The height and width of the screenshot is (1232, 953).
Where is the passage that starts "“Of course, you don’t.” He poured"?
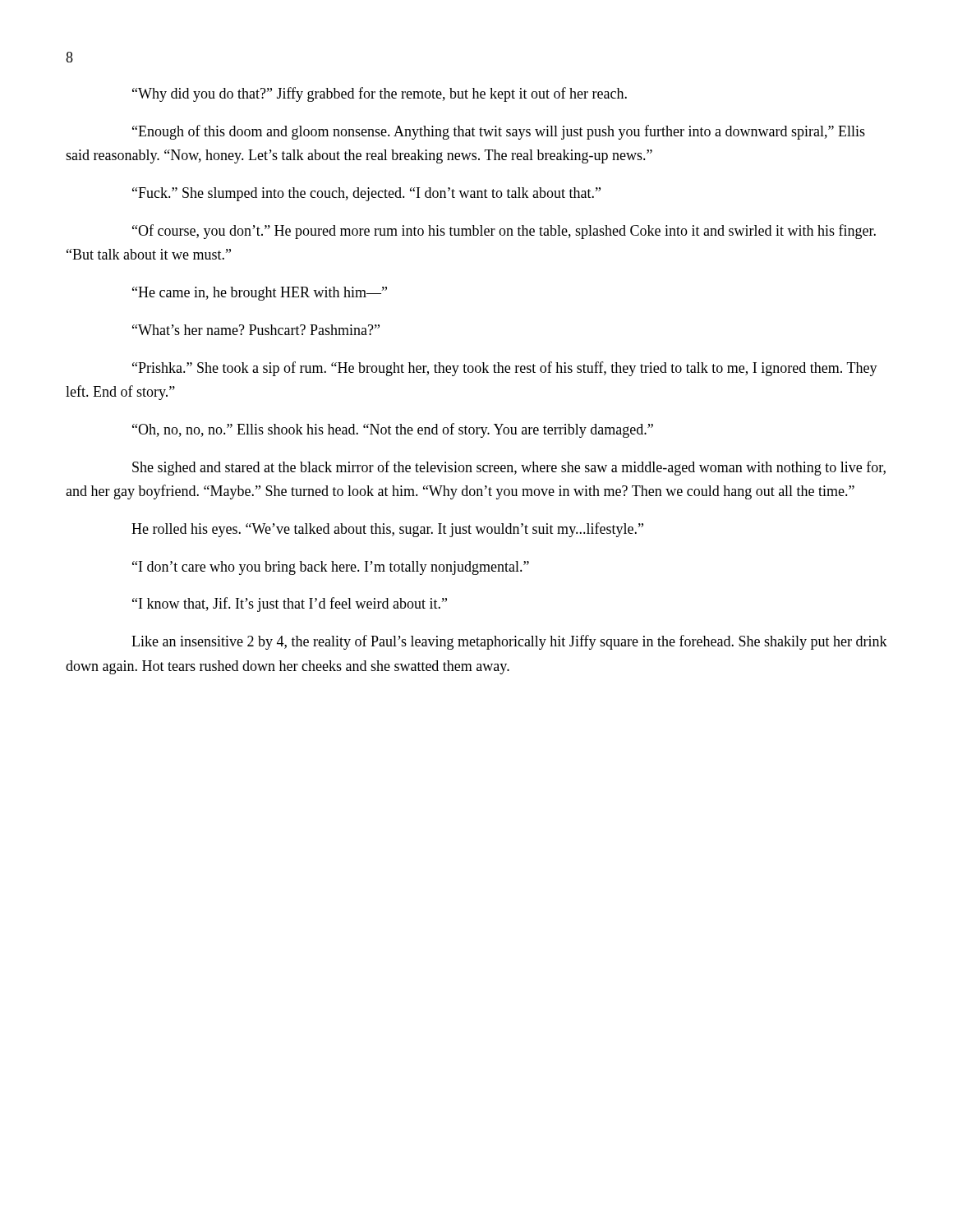click(x=476, y=243)
